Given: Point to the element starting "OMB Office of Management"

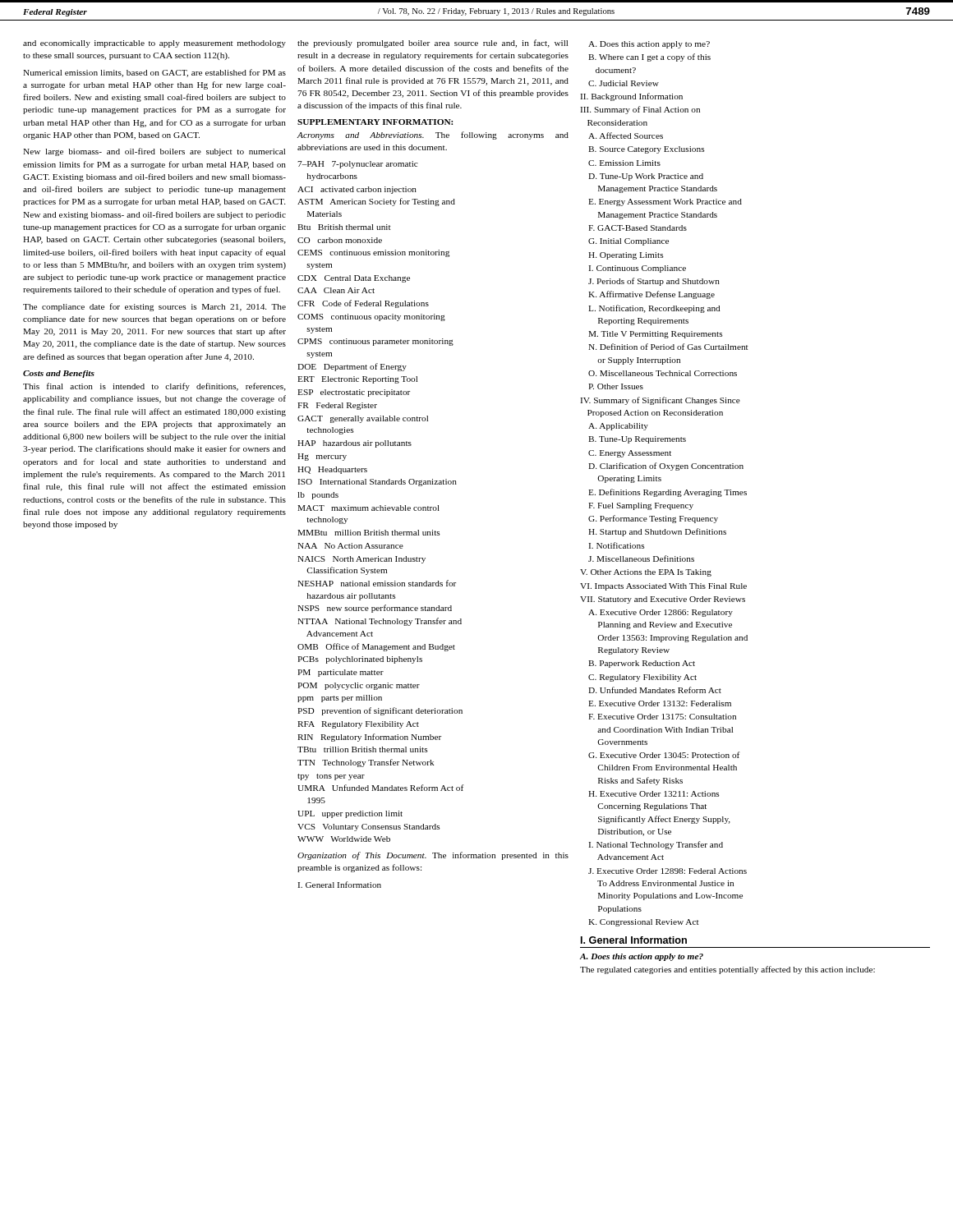Looking at the screenshot, I should (x=376, y=646).
